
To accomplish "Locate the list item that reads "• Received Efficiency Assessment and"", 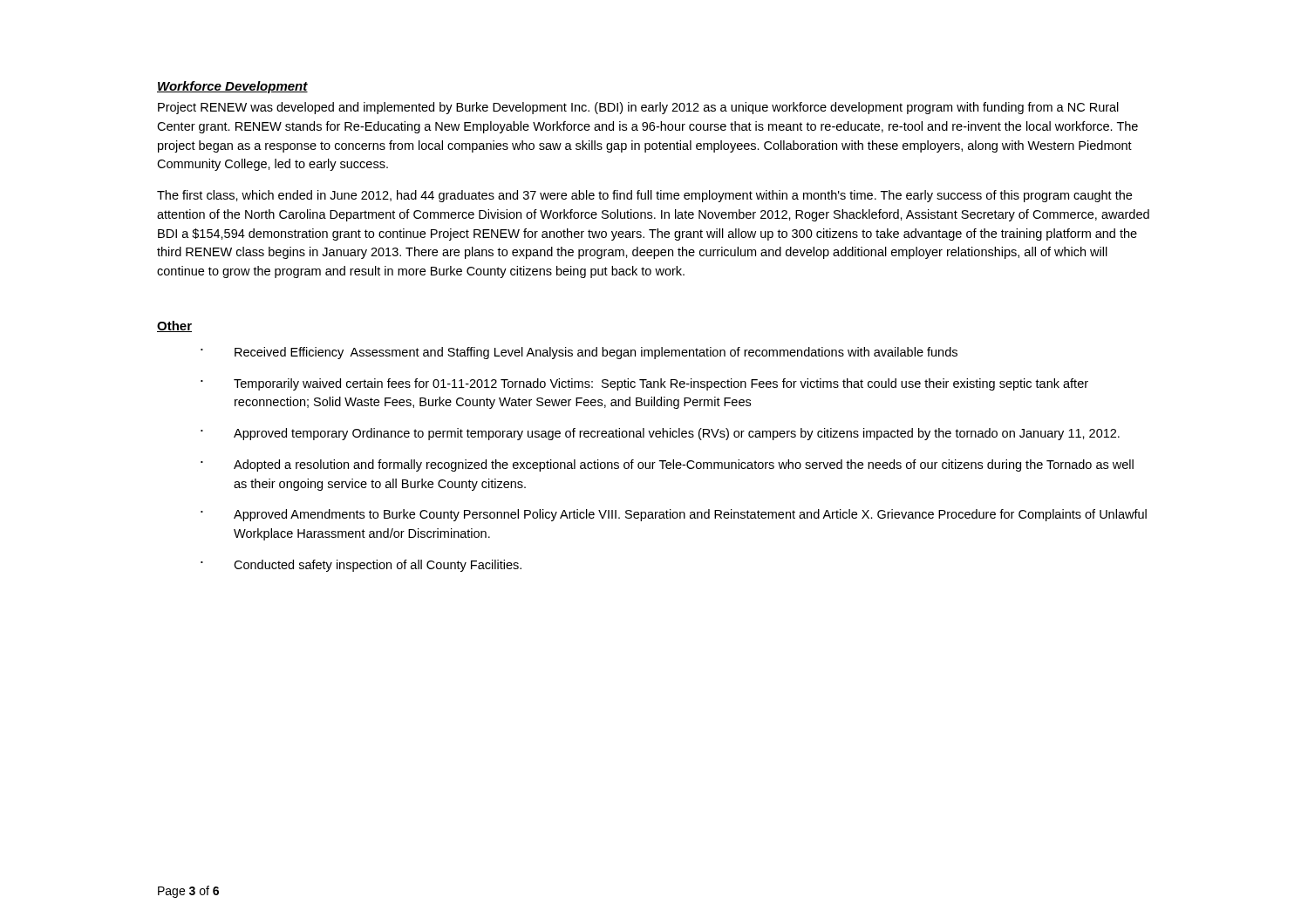I will (x=663, y=353).
